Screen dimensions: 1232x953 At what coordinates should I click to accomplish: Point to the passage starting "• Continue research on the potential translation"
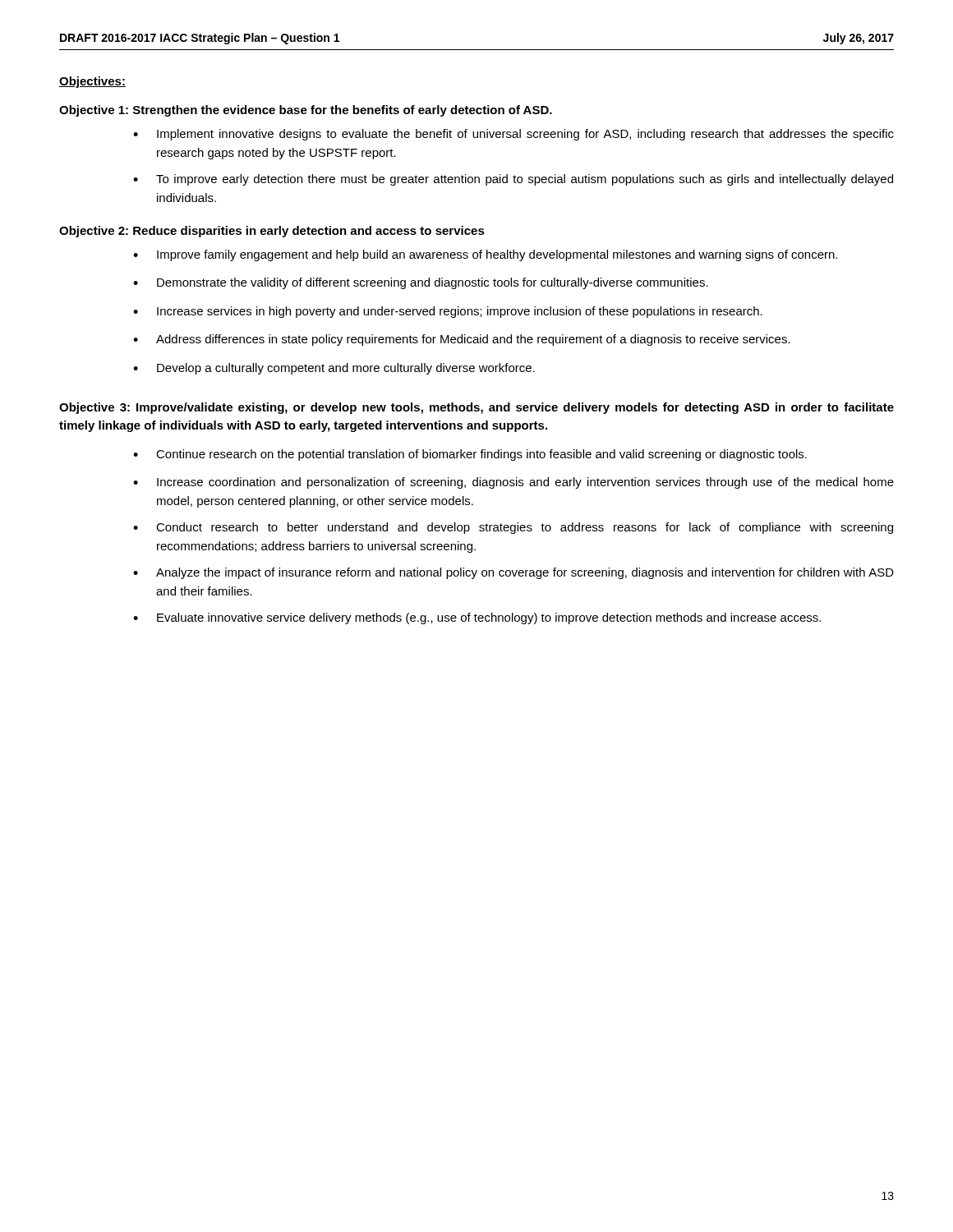tap(513, 455)
